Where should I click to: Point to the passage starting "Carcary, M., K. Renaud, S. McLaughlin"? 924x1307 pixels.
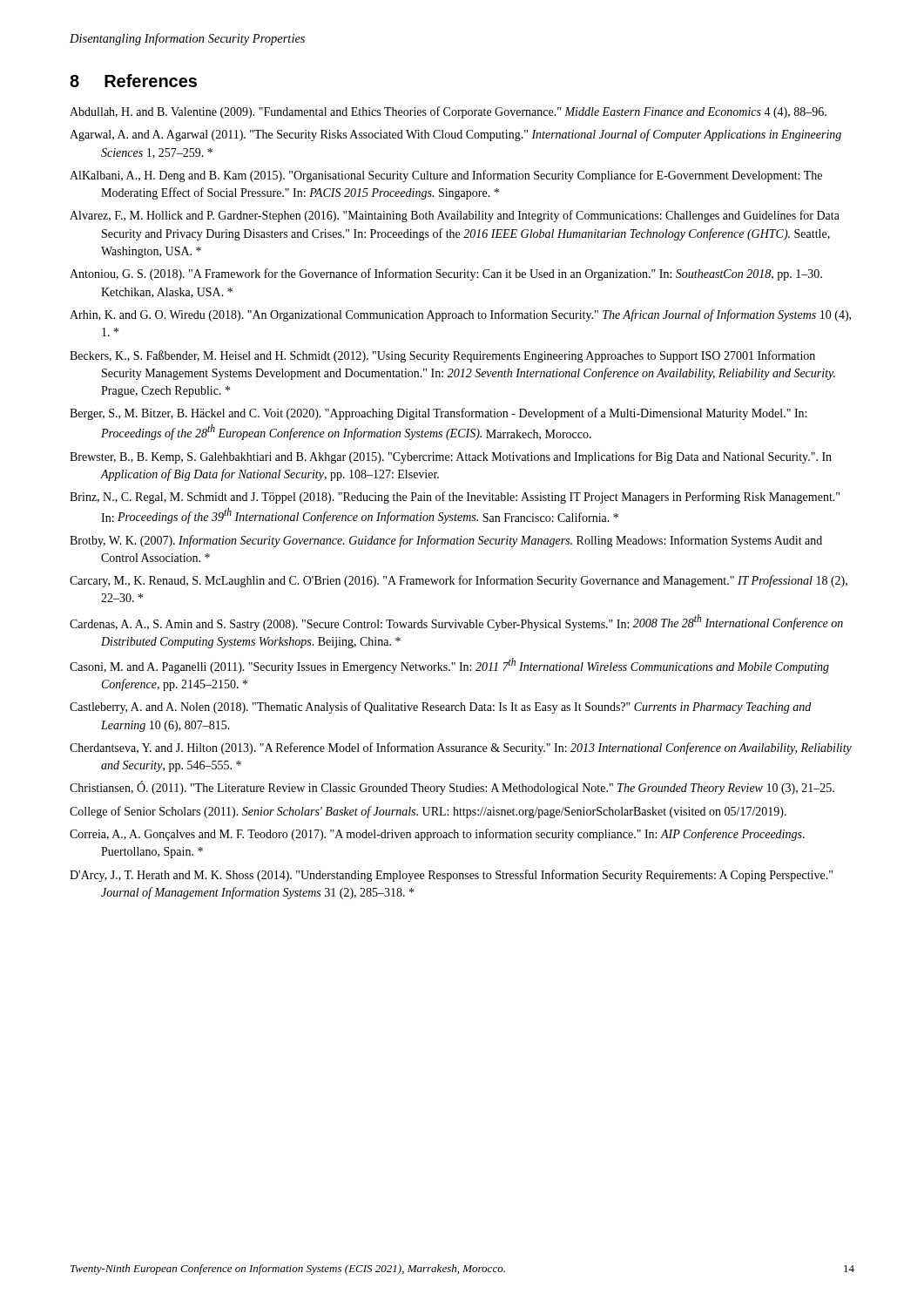tap(459, 590)
